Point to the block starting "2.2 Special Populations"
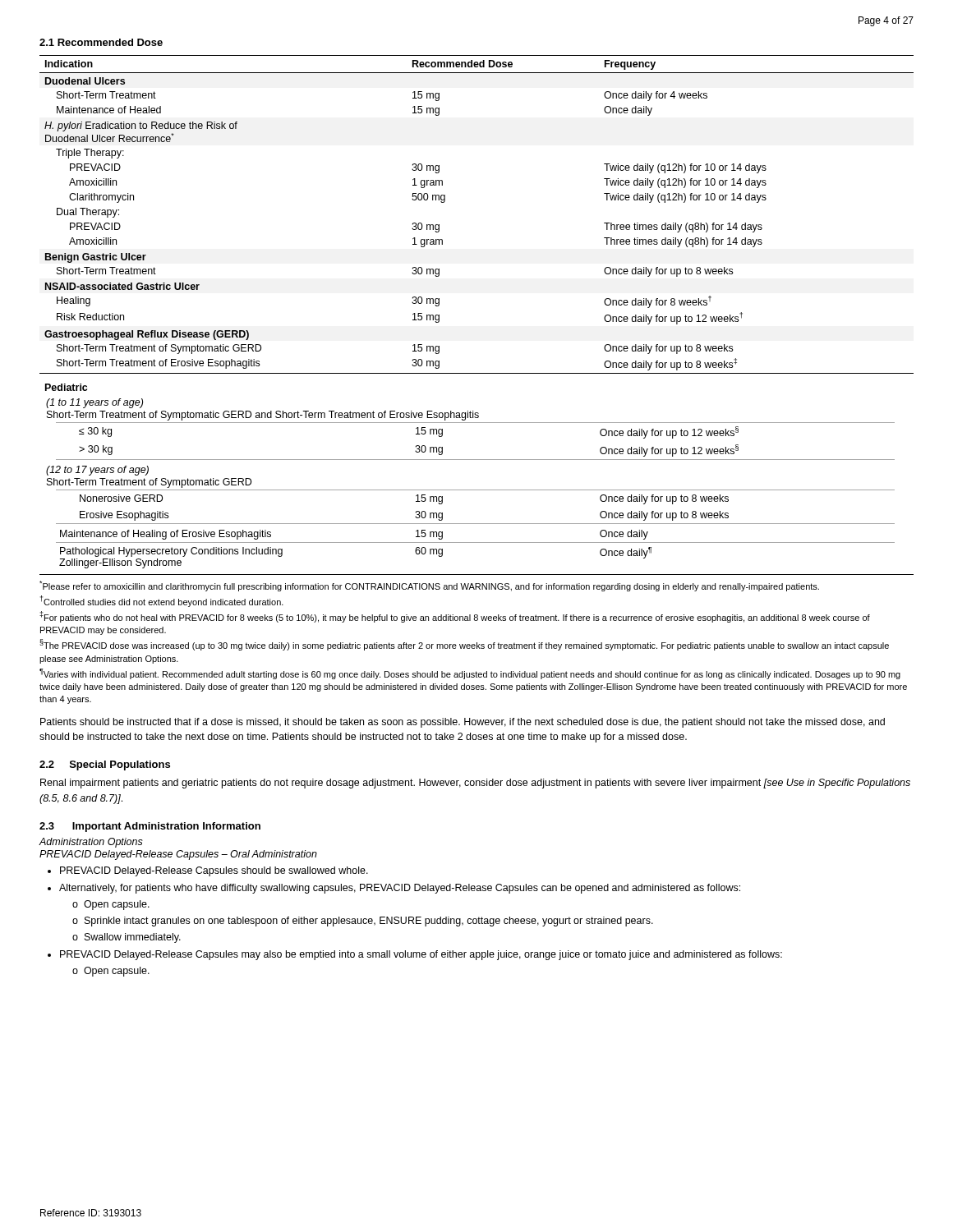The width and height of the screenshot is (953, 1232). coord(105,764)
